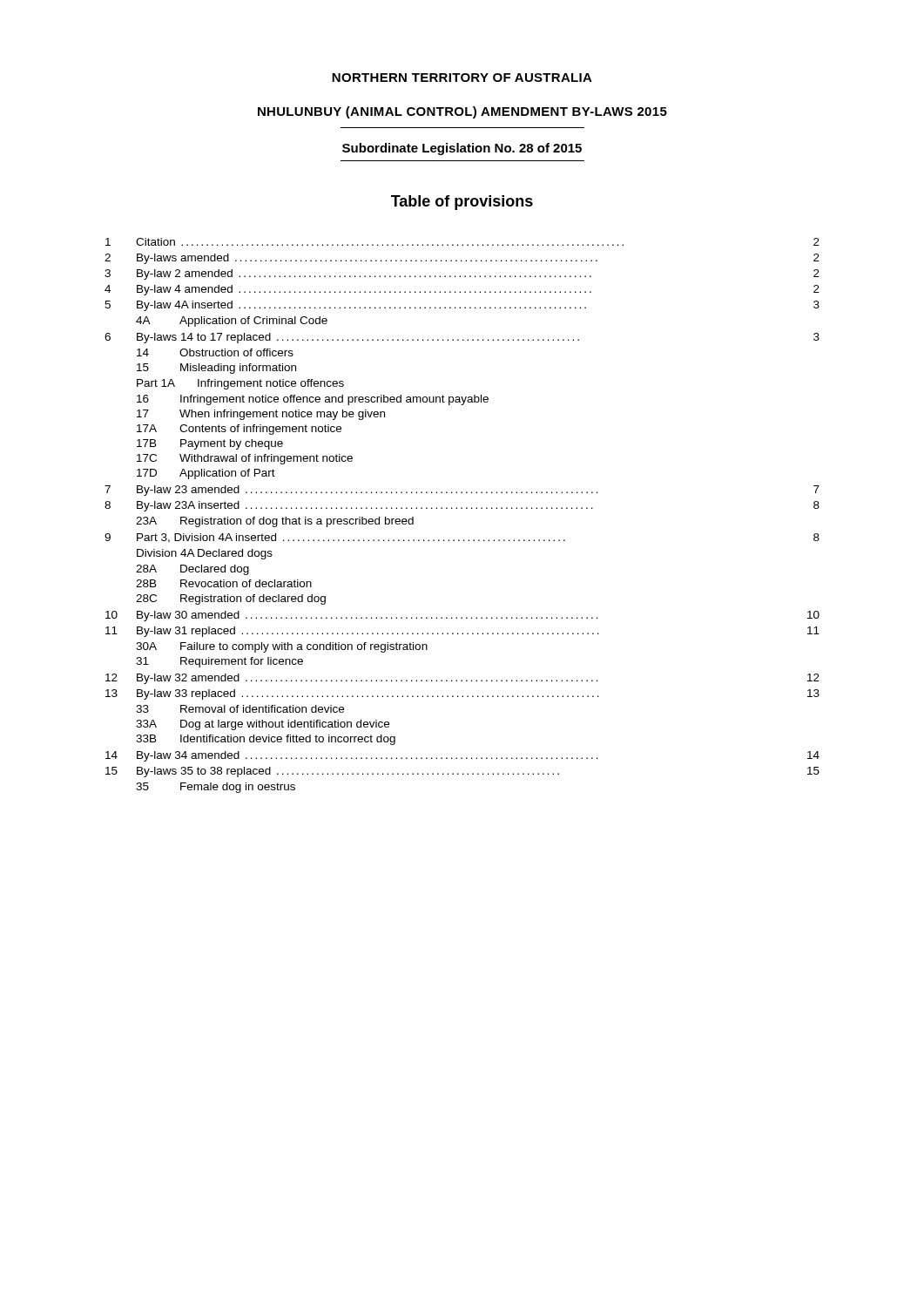Click on the block starting "28B Revocation of declaration"
Image resolution: width=924 pixels, height=1307 pixels.
point(224,583)
